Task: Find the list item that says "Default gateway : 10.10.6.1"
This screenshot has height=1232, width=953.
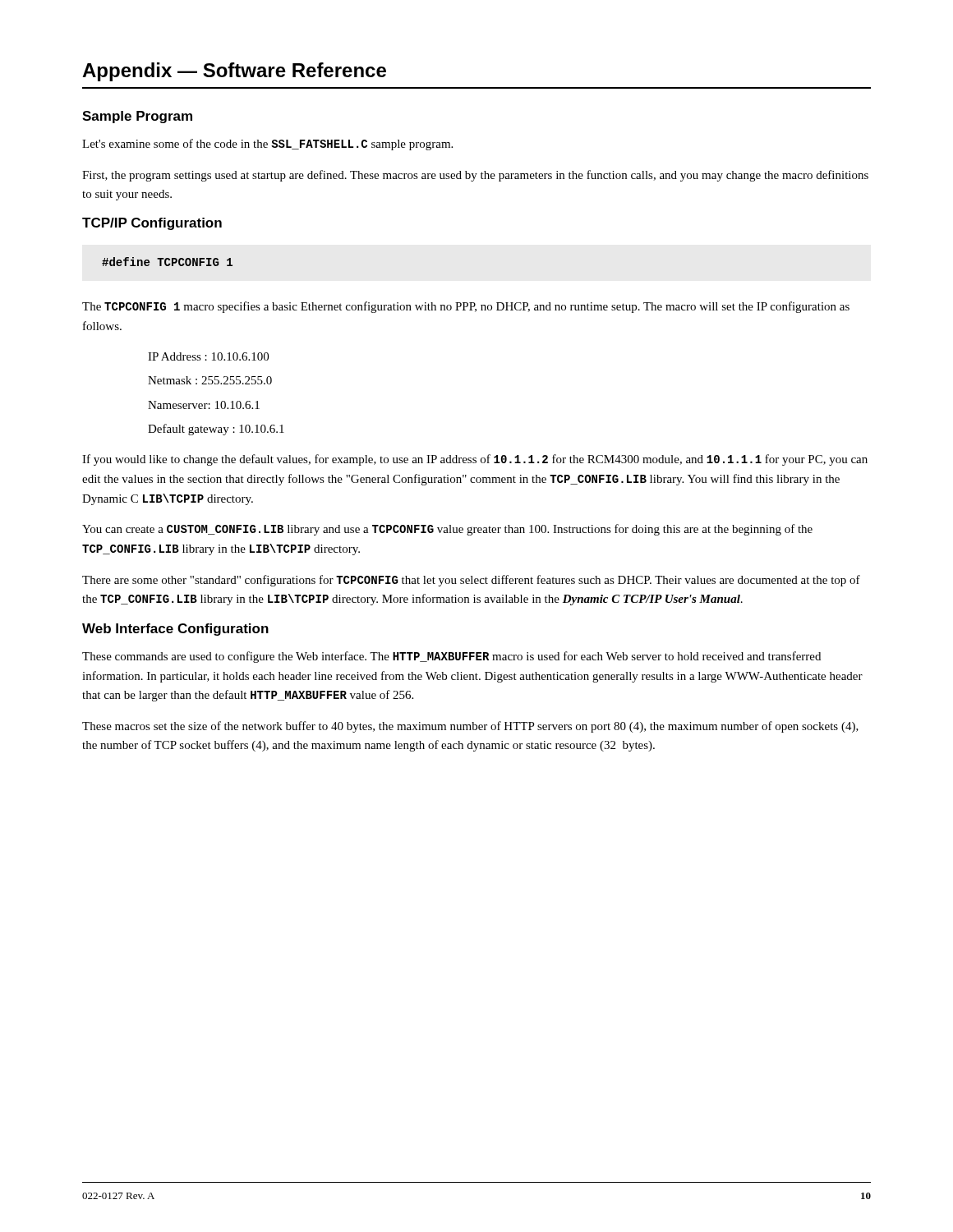Action: [x=216, y=429]
